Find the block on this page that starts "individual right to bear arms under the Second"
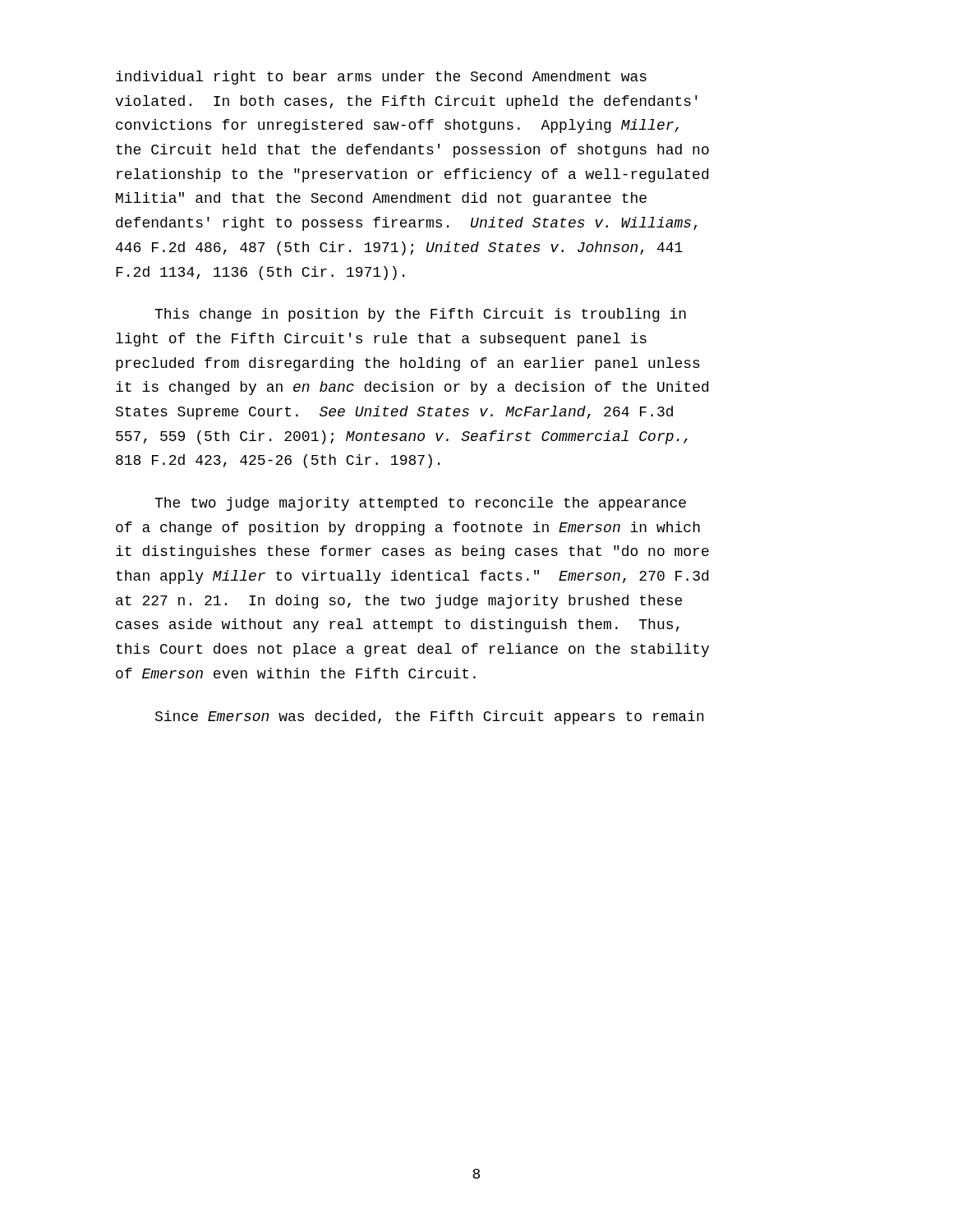 tap(412, 175)
